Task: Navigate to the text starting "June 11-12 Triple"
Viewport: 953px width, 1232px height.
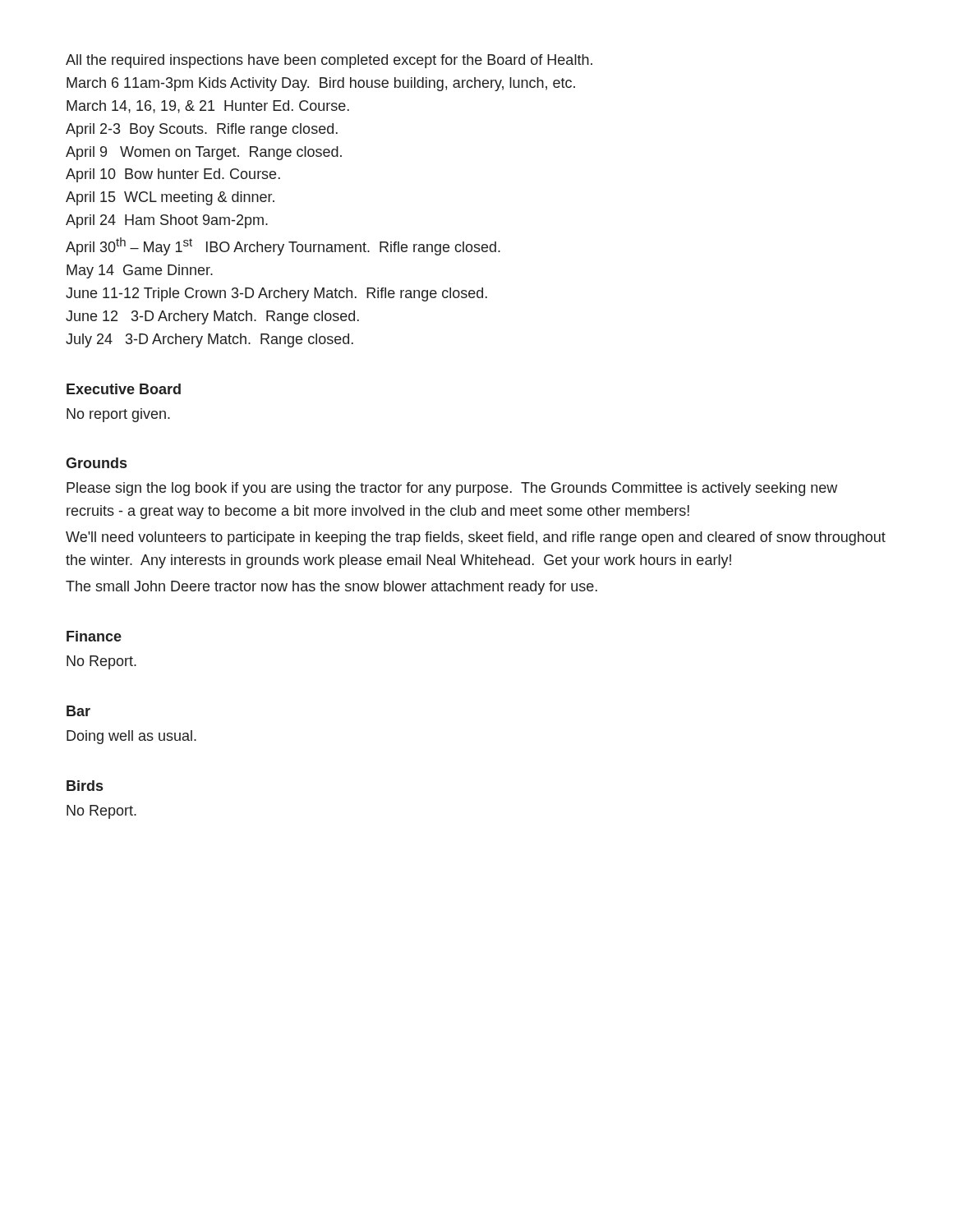Action: click(277, 293)
